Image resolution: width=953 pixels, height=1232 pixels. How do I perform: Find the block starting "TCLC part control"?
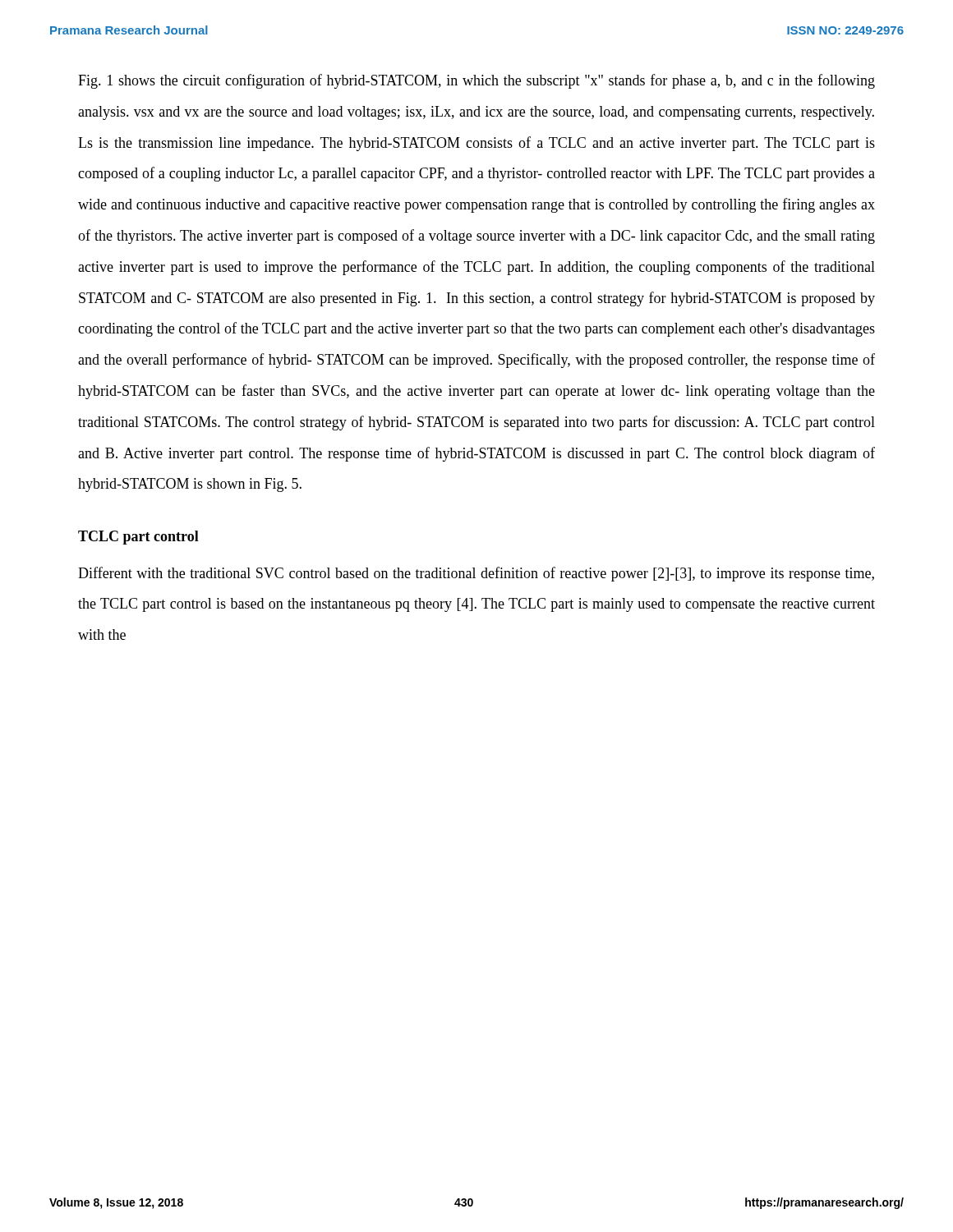tap(138, 536)
